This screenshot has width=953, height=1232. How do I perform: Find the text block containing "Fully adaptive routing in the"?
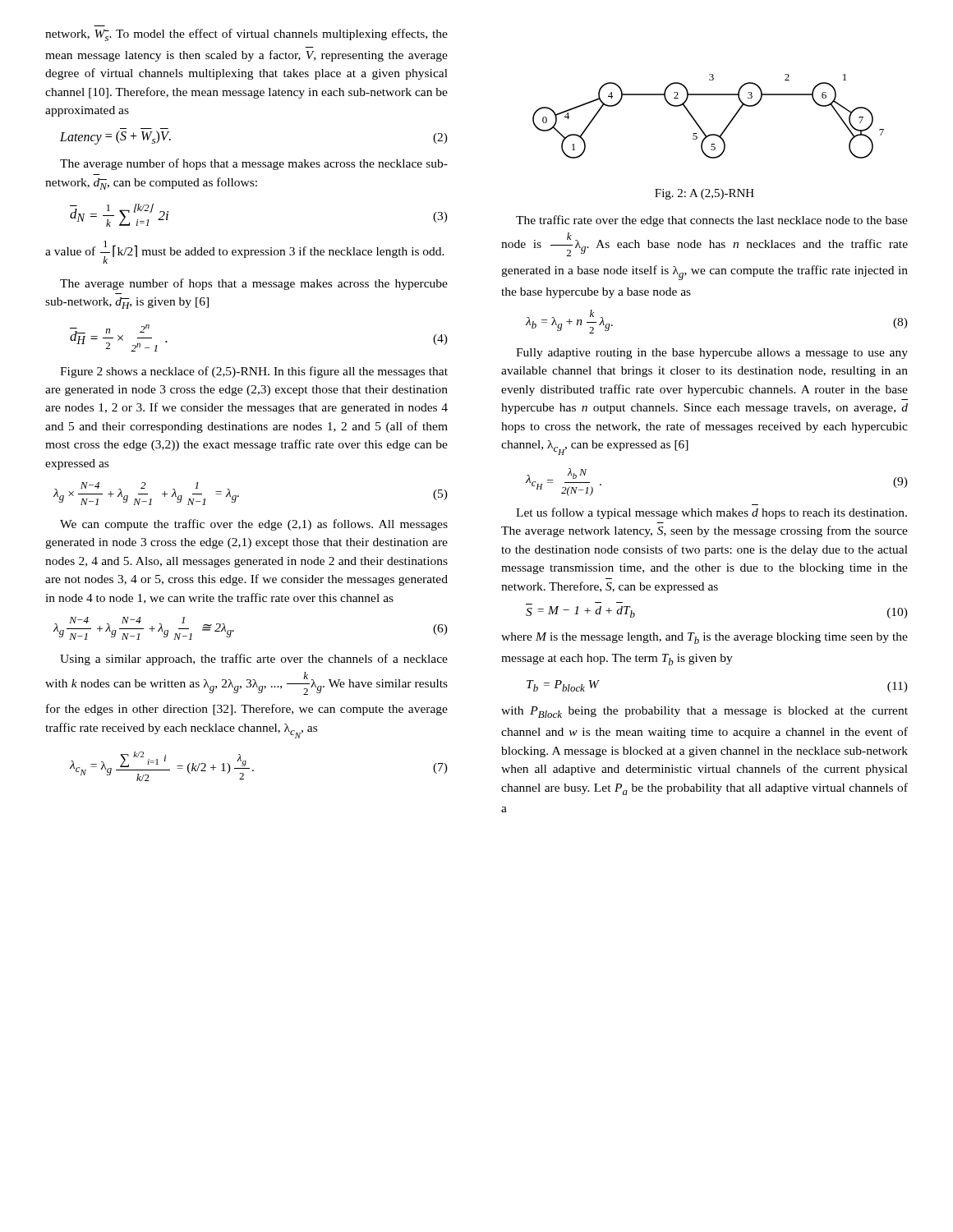click(x=705, y=401)
